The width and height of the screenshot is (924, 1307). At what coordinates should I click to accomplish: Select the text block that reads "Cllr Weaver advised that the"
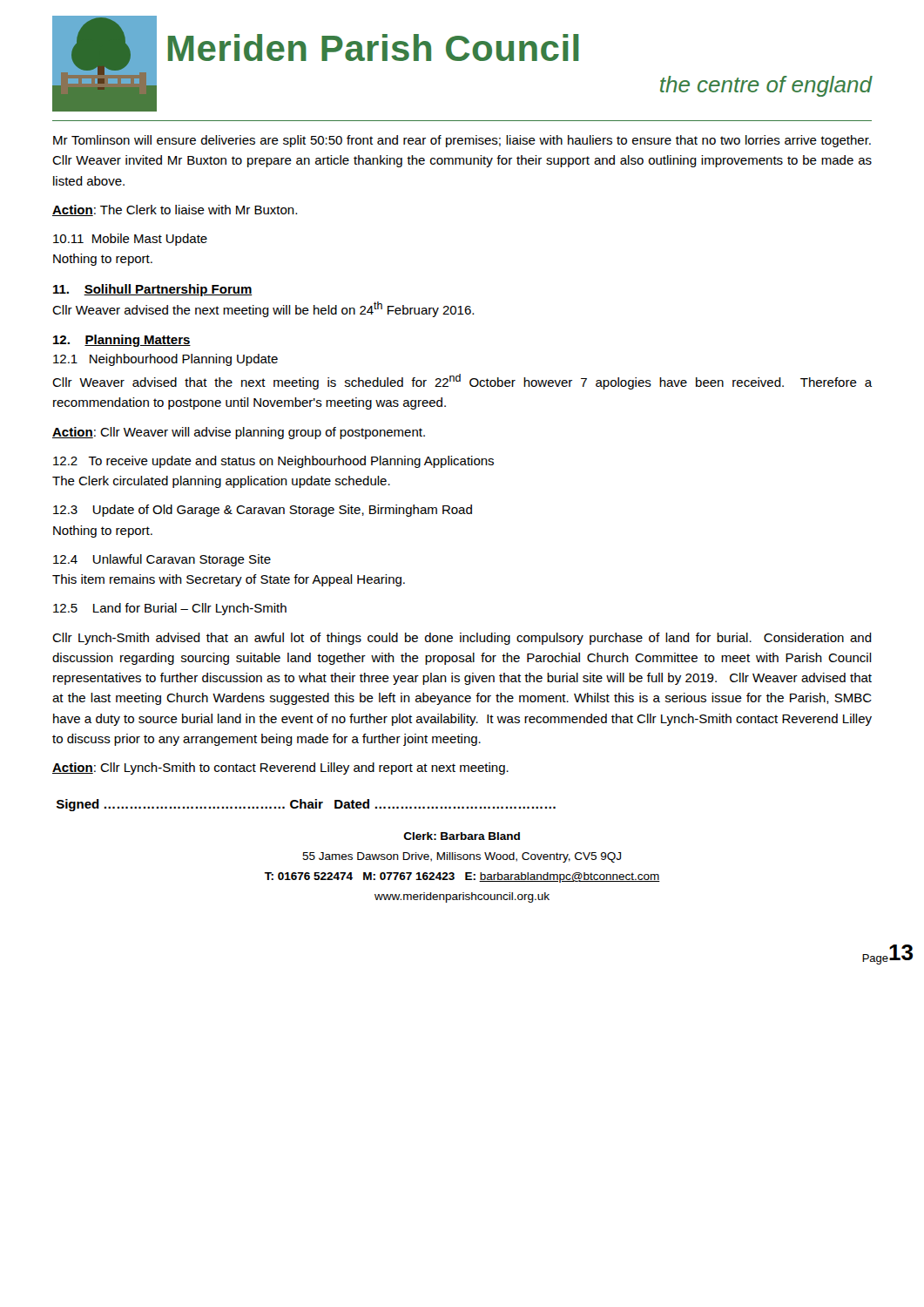pos(462,391)
